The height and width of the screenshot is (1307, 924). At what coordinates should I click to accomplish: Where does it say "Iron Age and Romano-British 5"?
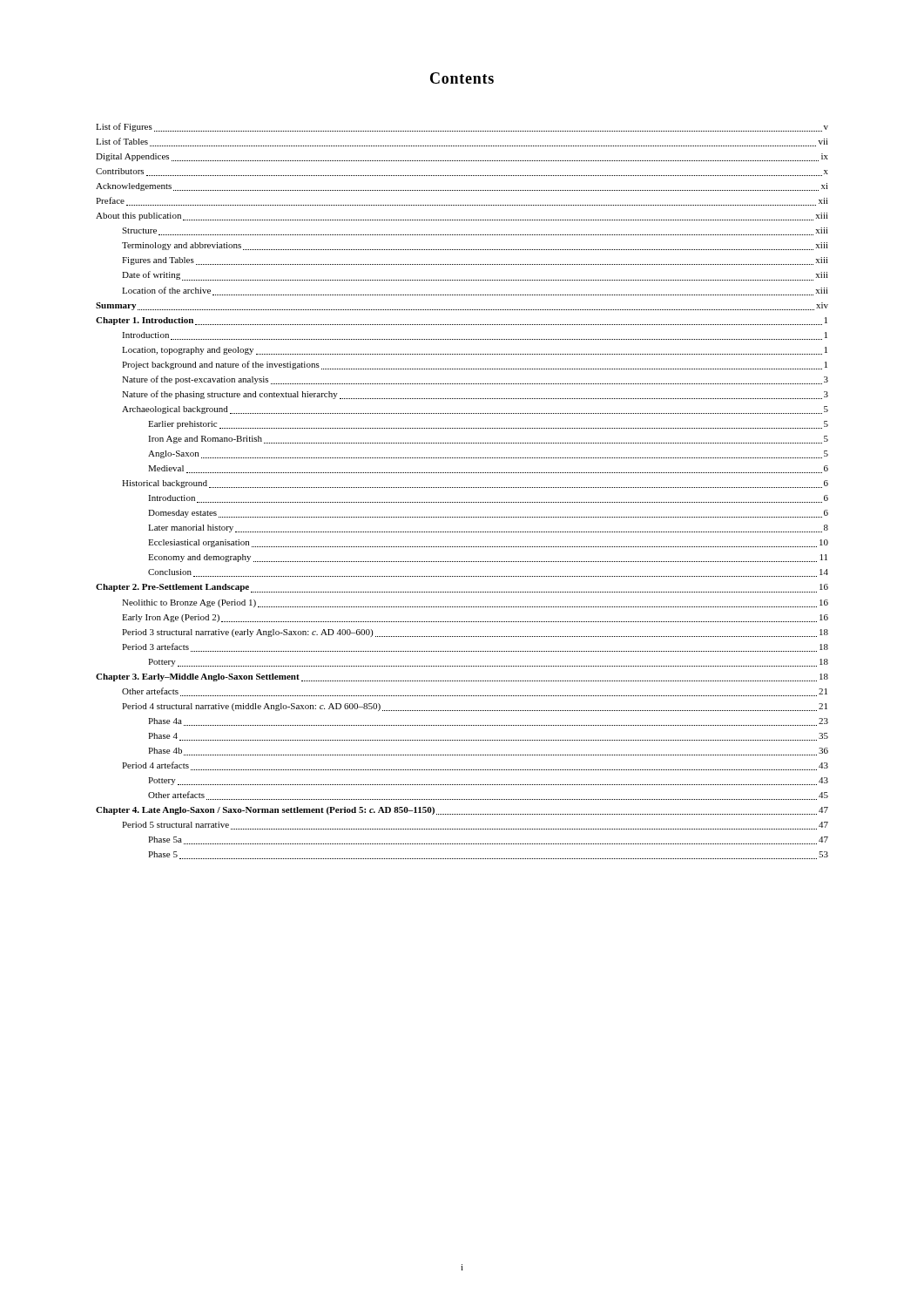click(488, 439)
